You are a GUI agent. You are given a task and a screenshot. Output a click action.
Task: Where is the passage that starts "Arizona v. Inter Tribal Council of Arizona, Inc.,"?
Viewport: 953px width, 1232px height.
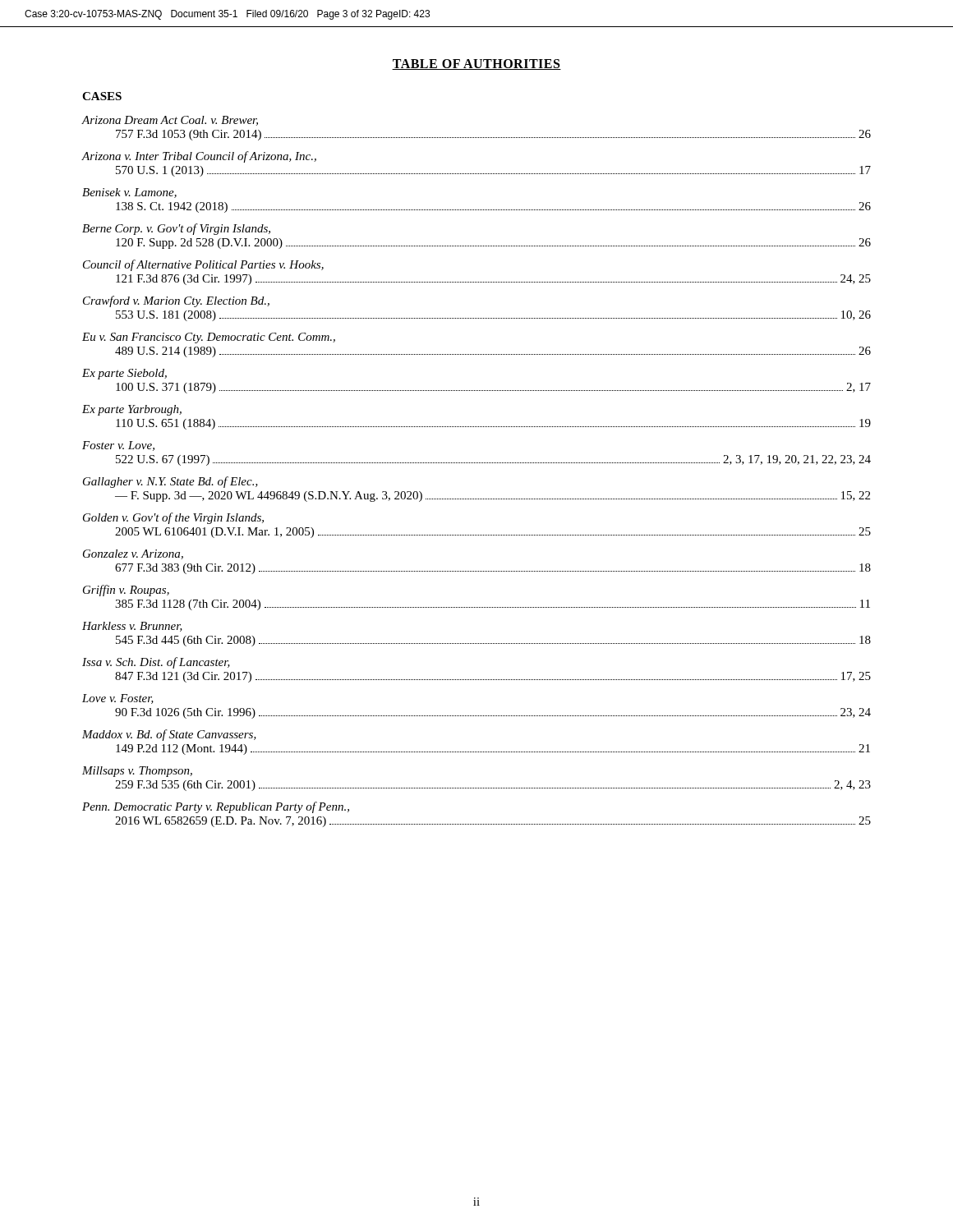coord(476,163)
